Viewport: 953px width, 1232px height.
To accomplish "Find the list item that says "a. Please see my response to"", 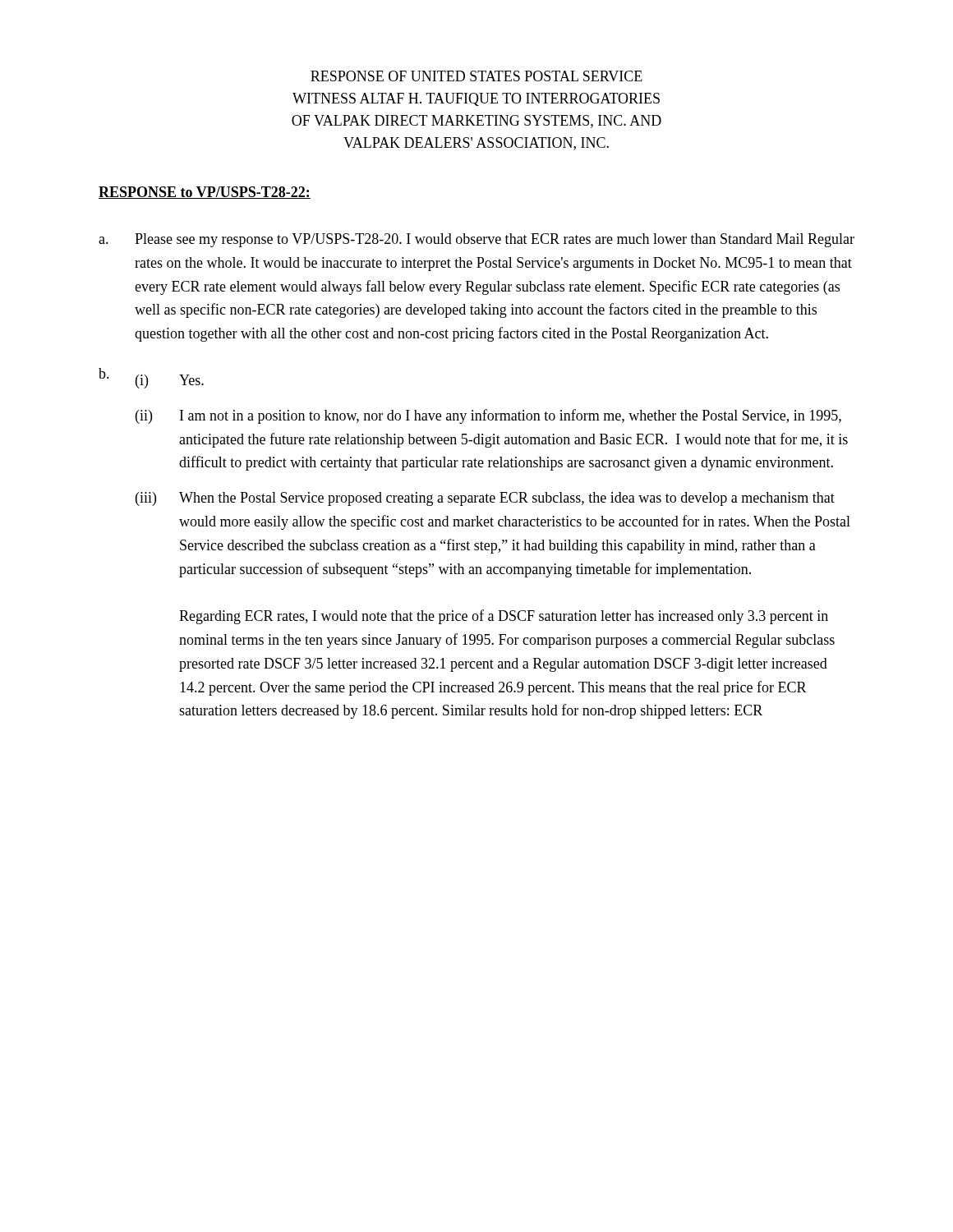I will coord(476,287).
